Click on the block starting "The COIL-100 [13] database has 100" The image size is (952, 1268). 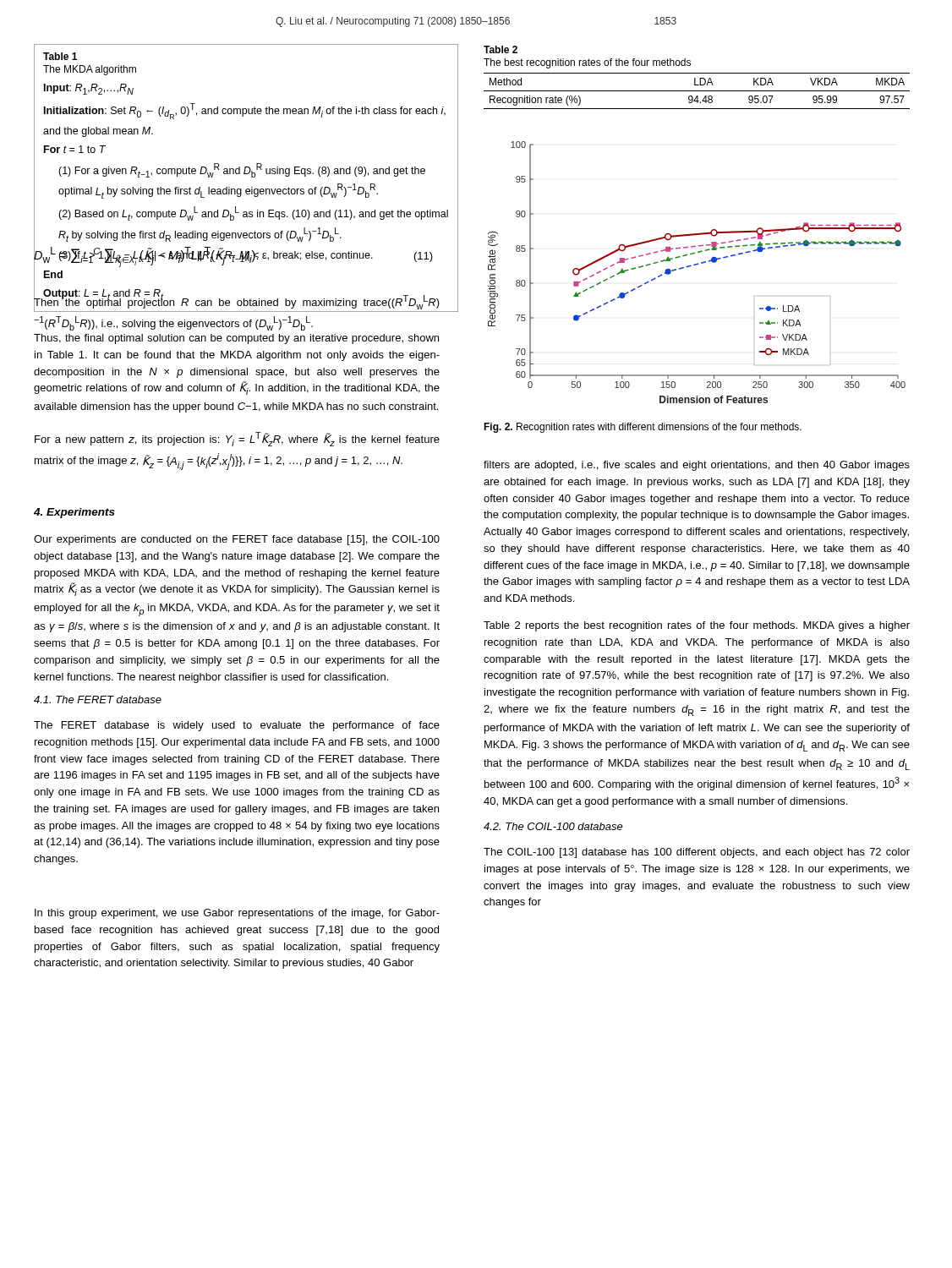point(697,877)
